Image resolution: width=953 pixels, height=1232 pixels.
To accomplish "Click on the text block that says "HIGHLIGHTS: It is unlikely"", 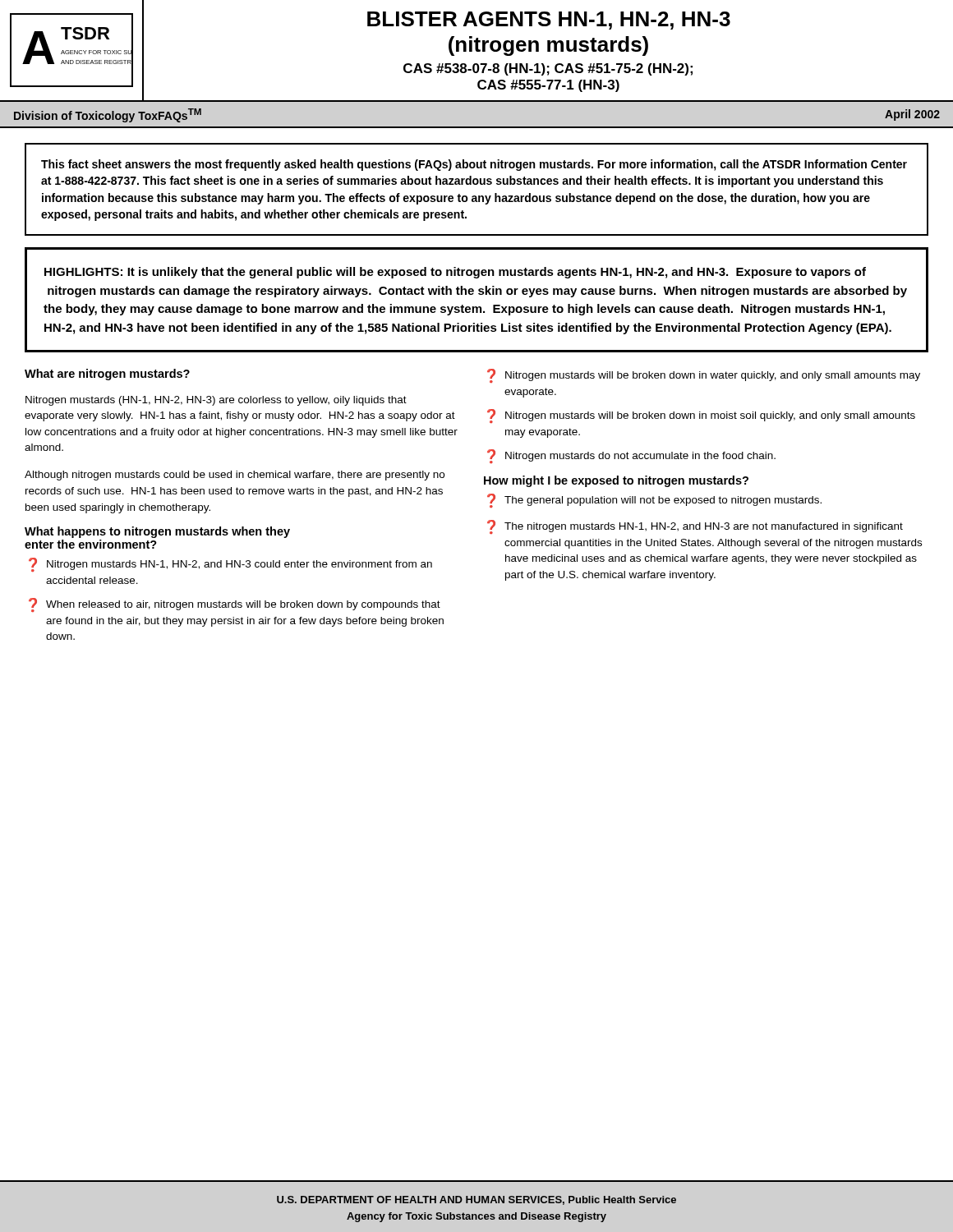I will [475, 299].
